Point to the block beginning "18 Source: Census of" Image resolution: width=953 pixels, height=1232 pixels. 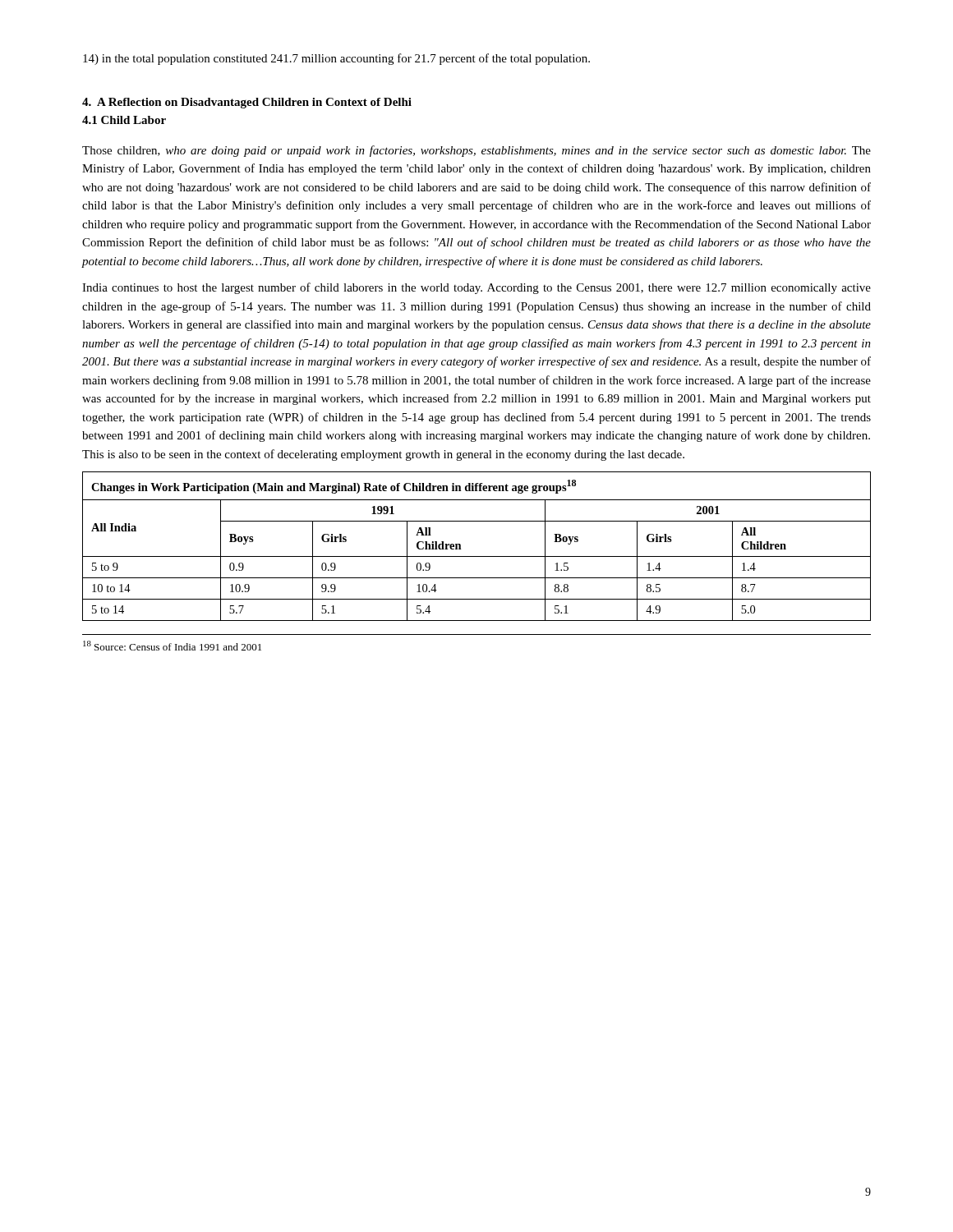(x=172, y=646)
